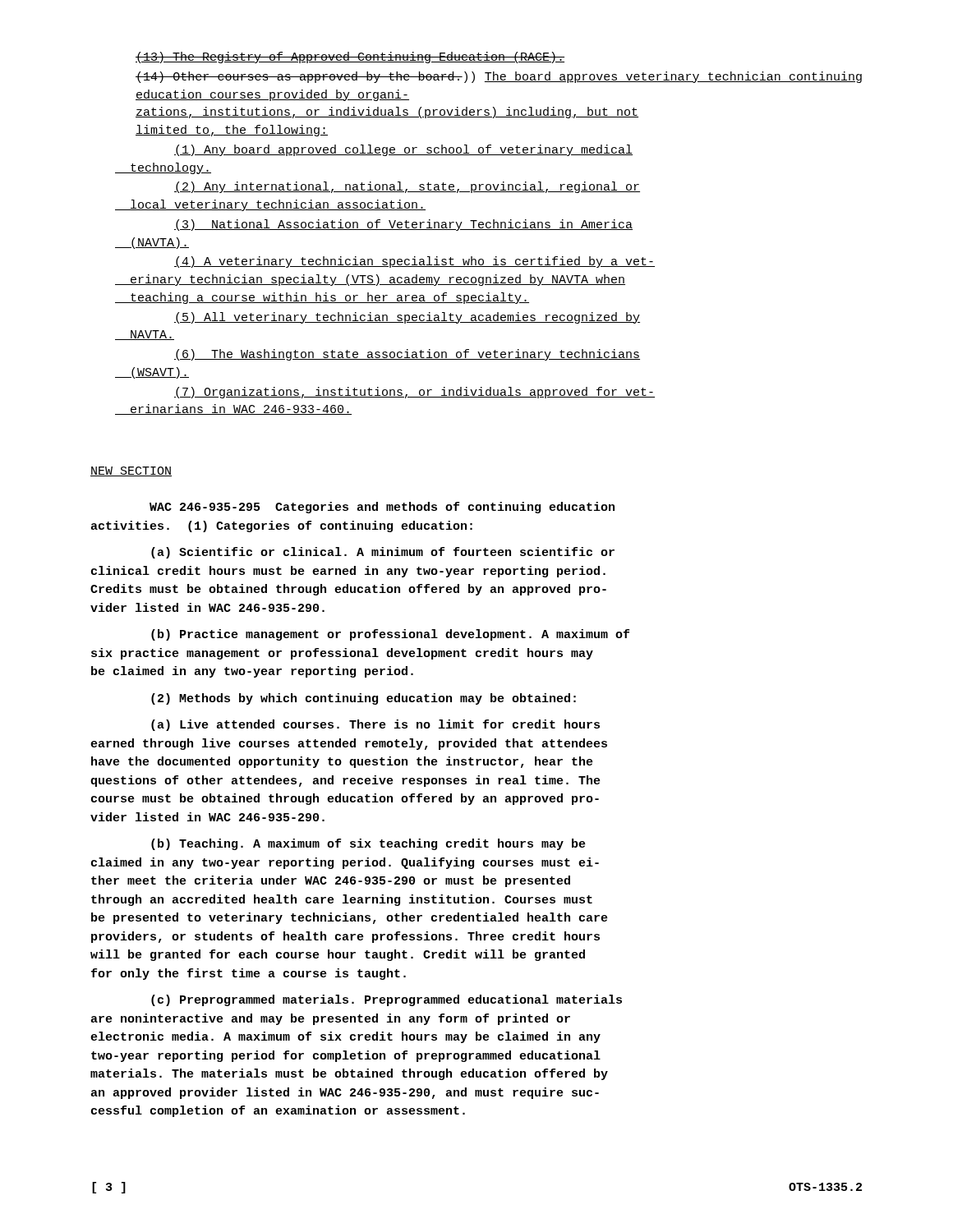Click on the text block starting "(7) Organizations, institutions, or individuals approved"
The image size is (953, 1232).
pyautogui.click(x=489, y=402)
